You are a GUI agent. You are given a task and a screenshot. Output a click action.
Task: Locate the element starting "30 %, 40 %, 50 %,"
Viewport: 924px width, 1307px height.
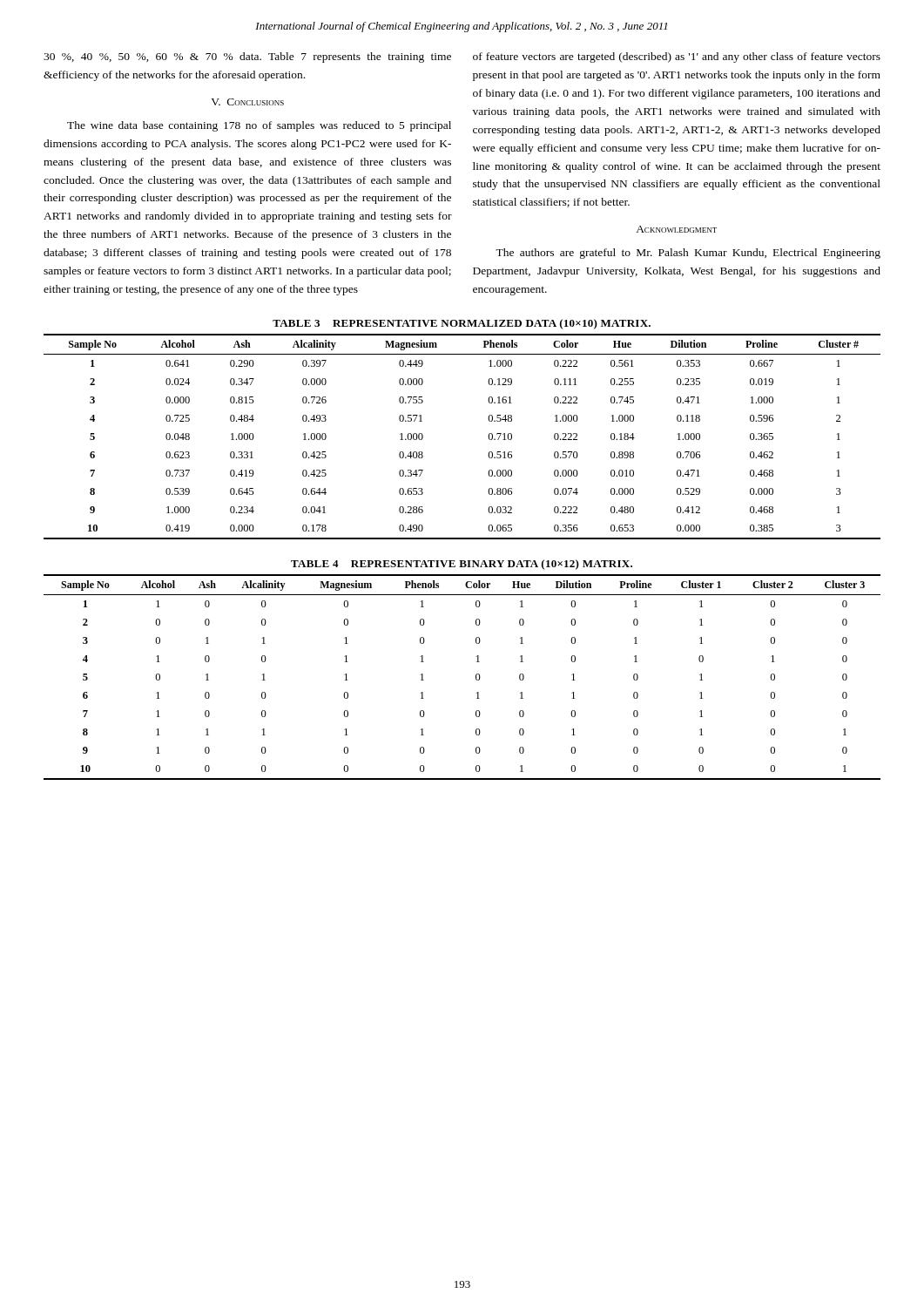pos(248,66)
